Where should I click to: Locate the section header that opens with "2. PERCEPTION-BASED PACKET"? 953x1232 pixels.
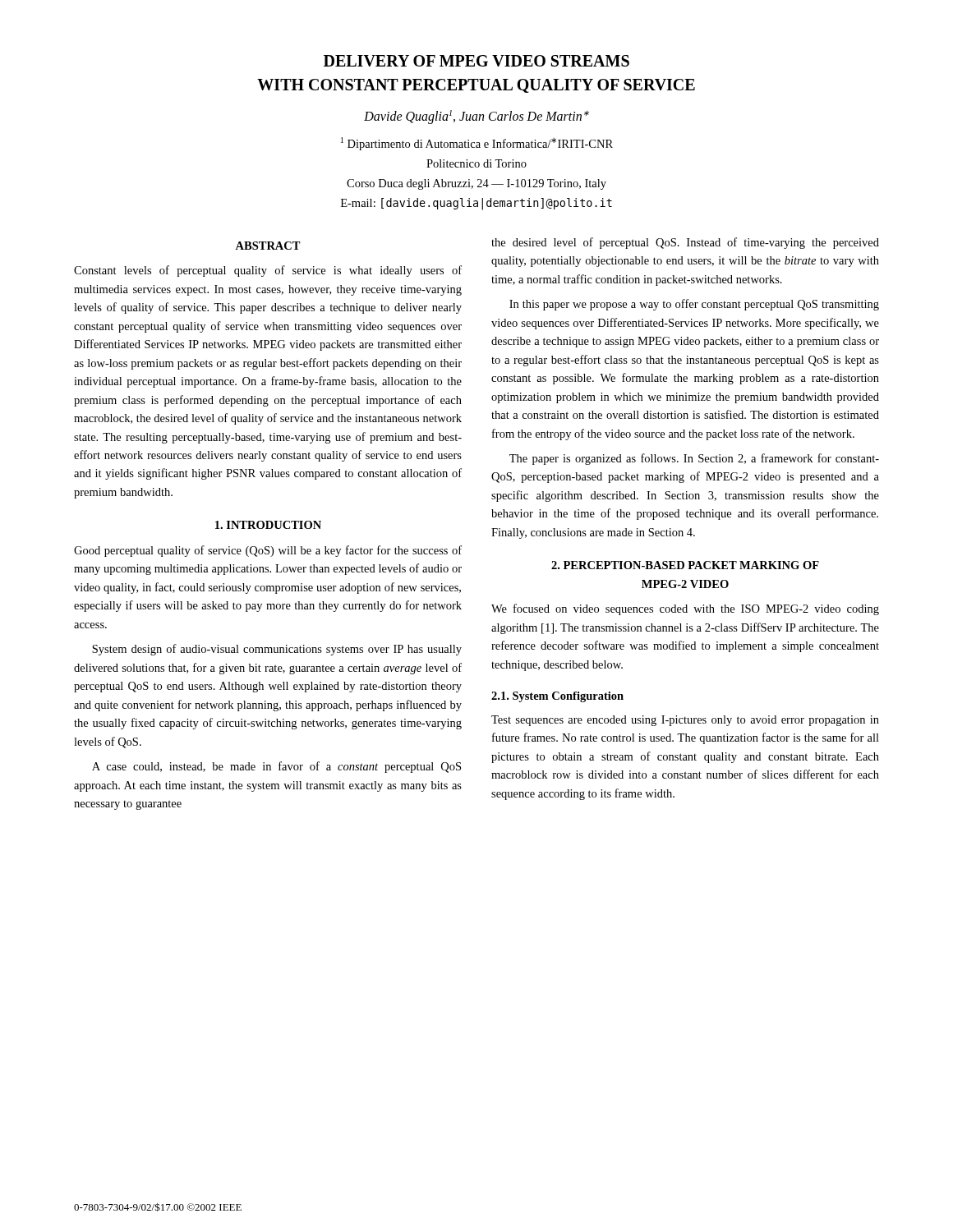click(x=685, y=575)
